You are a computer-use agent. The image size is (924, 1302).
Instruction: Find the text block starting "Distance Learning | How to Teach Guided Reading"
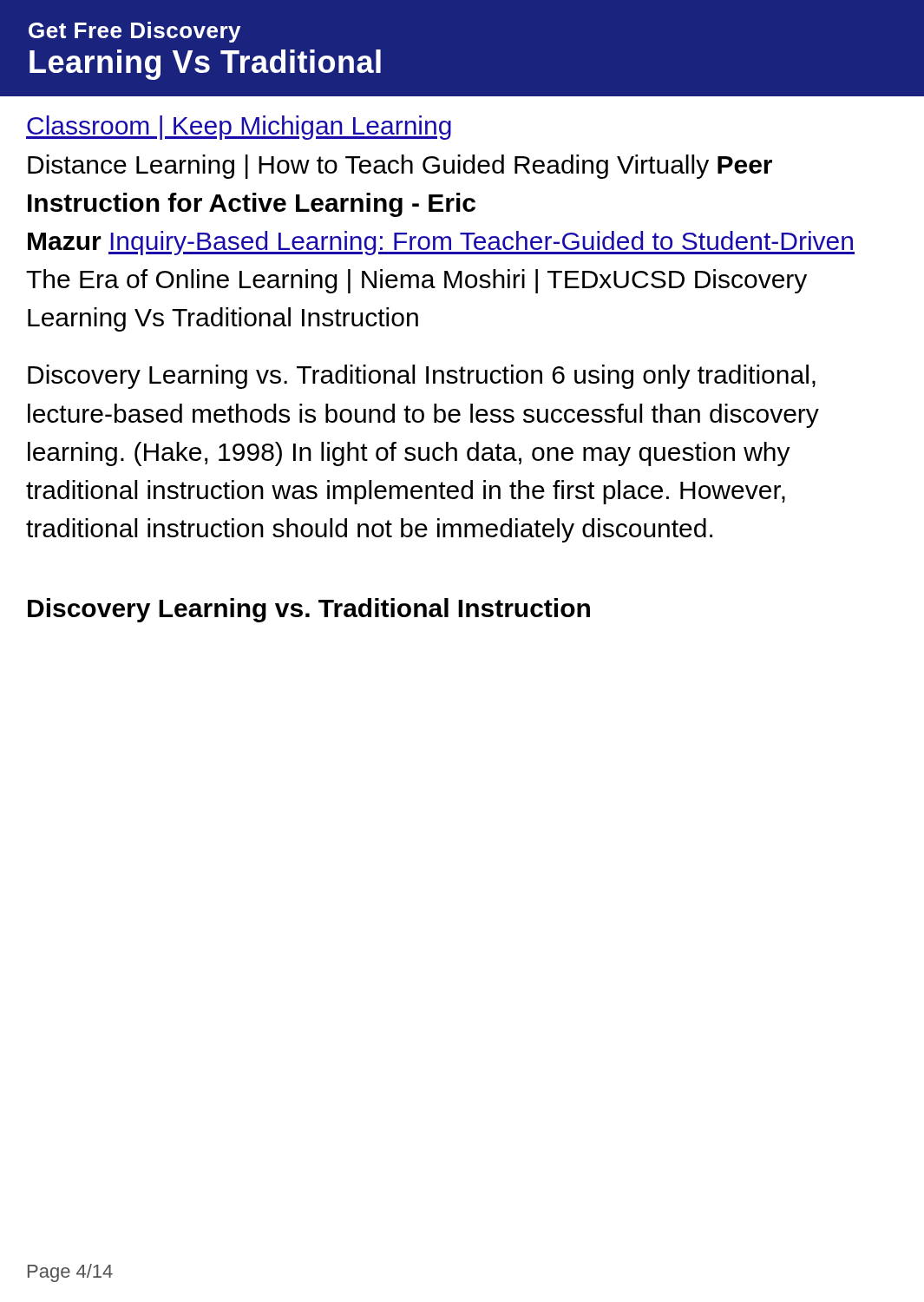[462, 242]
